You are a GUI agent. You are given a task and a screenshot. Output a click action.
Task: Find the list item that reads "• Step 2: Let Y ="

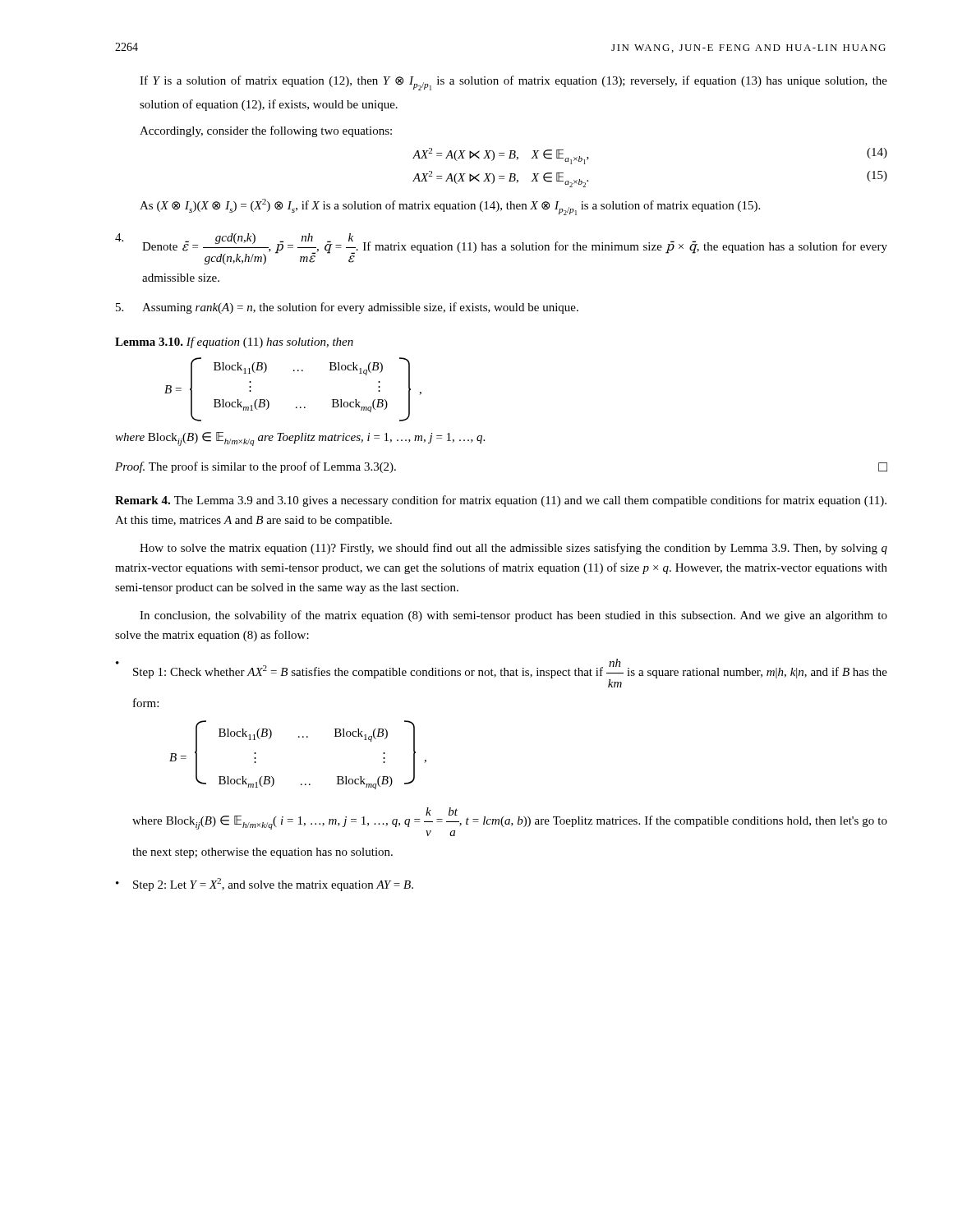(x=265, y=884)
